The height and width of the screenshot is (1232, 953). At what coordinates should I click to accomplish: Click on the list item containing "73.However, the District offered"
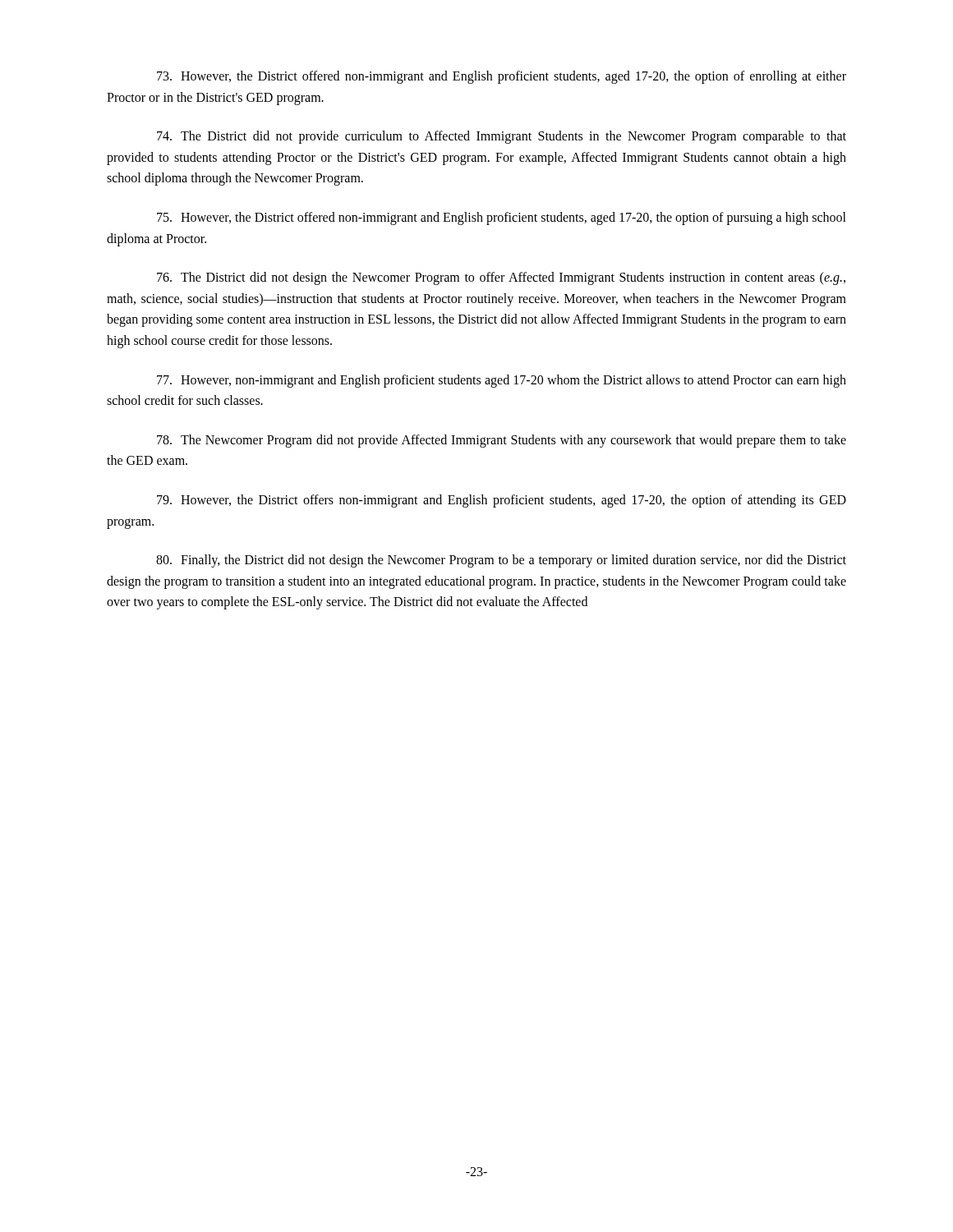pyautogui.click(x=476, y=85)
